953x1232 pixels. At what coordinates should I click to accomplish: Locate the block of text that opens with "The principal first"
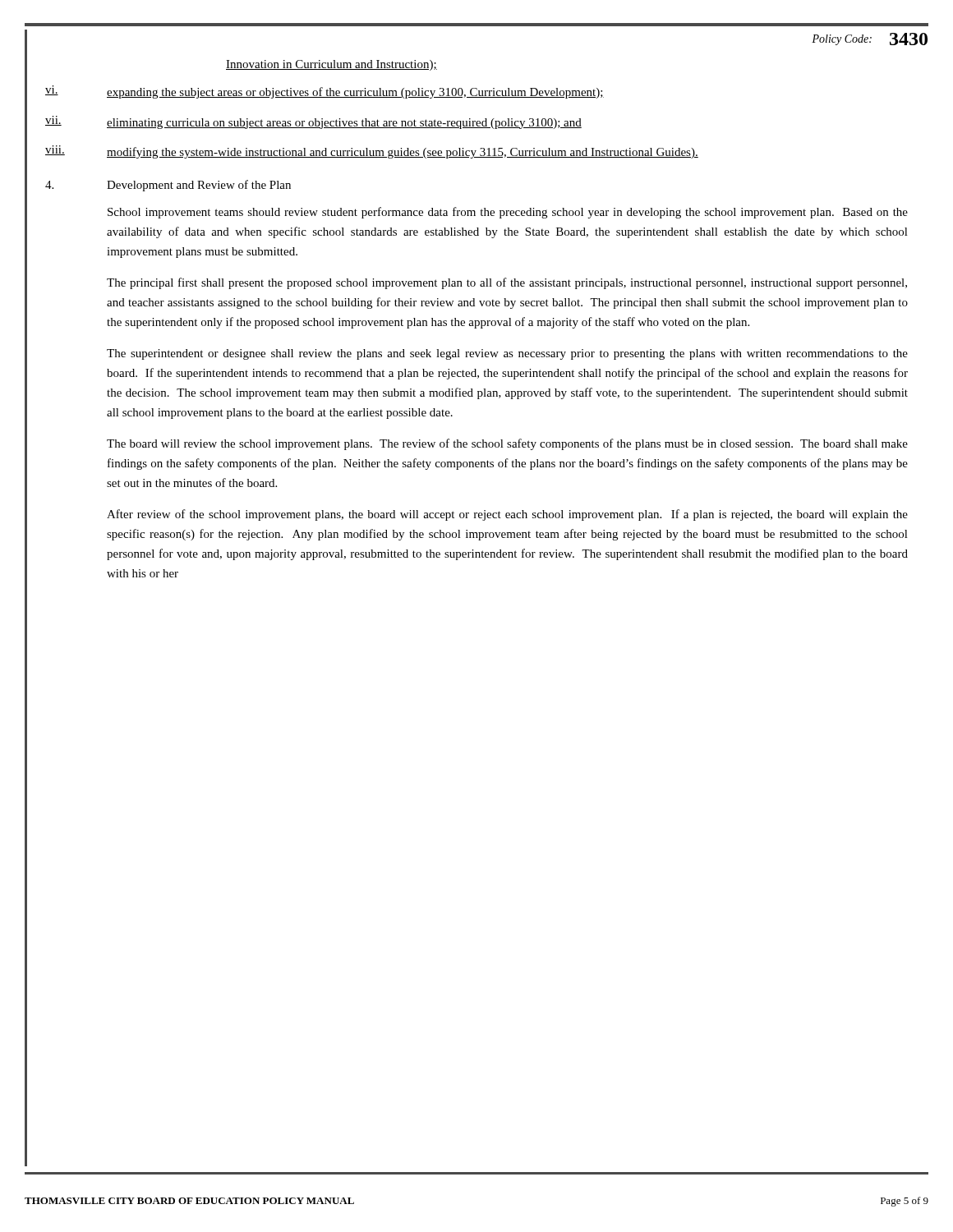tap(507, 302)
